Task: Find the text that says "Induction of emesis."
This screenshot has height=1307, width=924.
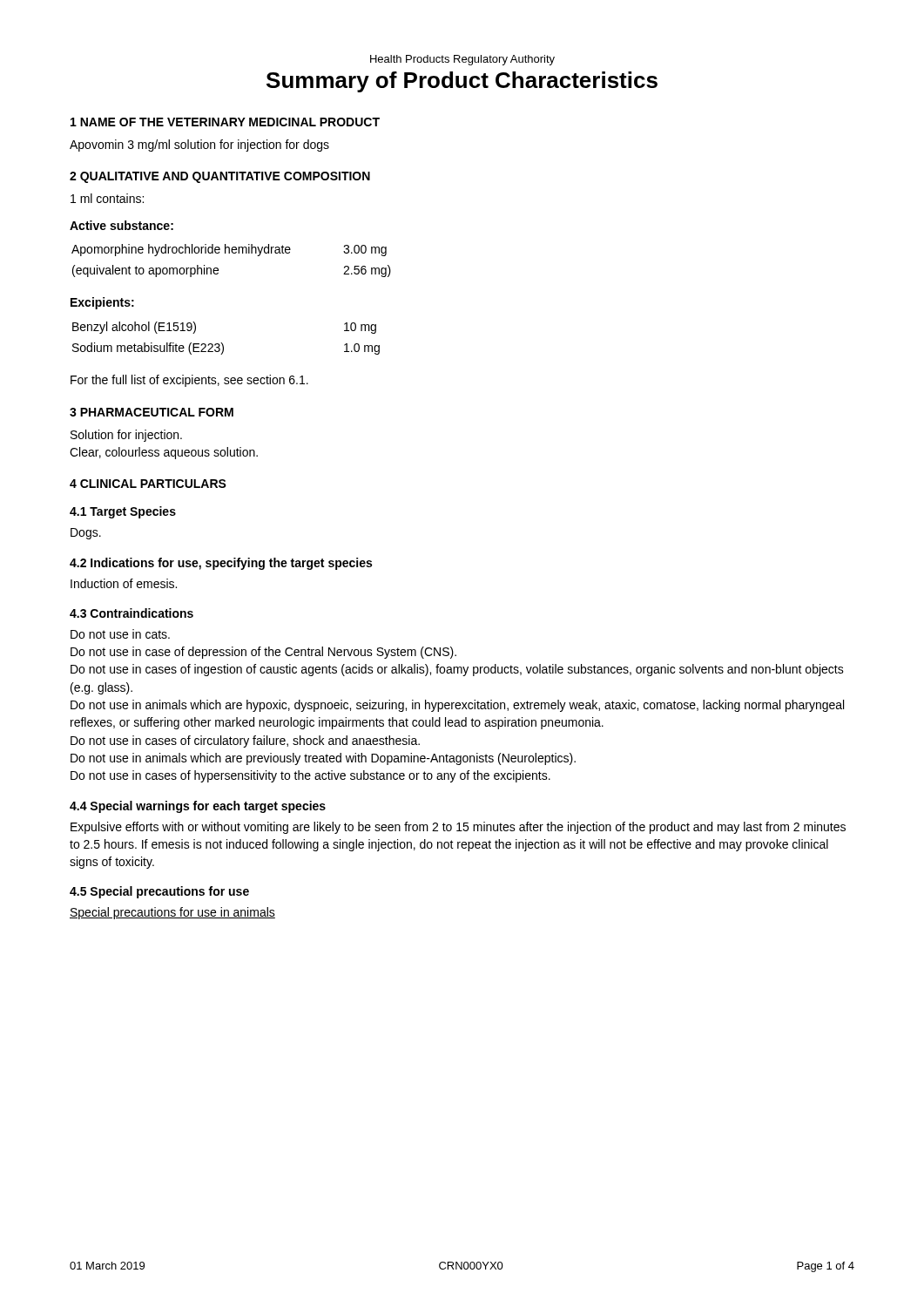Action: click(x=124, y=583)
